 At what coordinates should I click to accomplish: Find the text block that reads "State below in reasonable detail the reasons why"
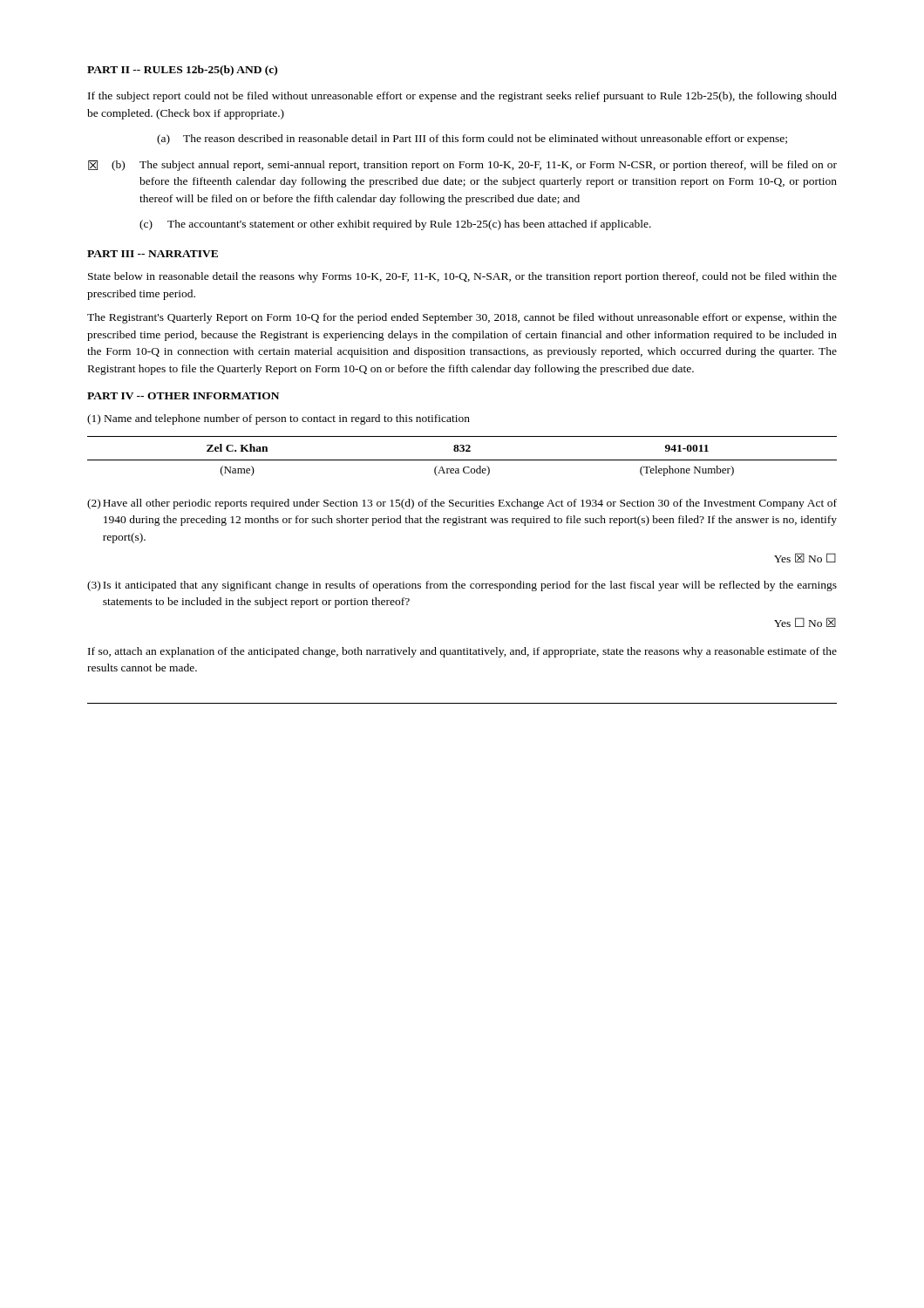point(462,284)
